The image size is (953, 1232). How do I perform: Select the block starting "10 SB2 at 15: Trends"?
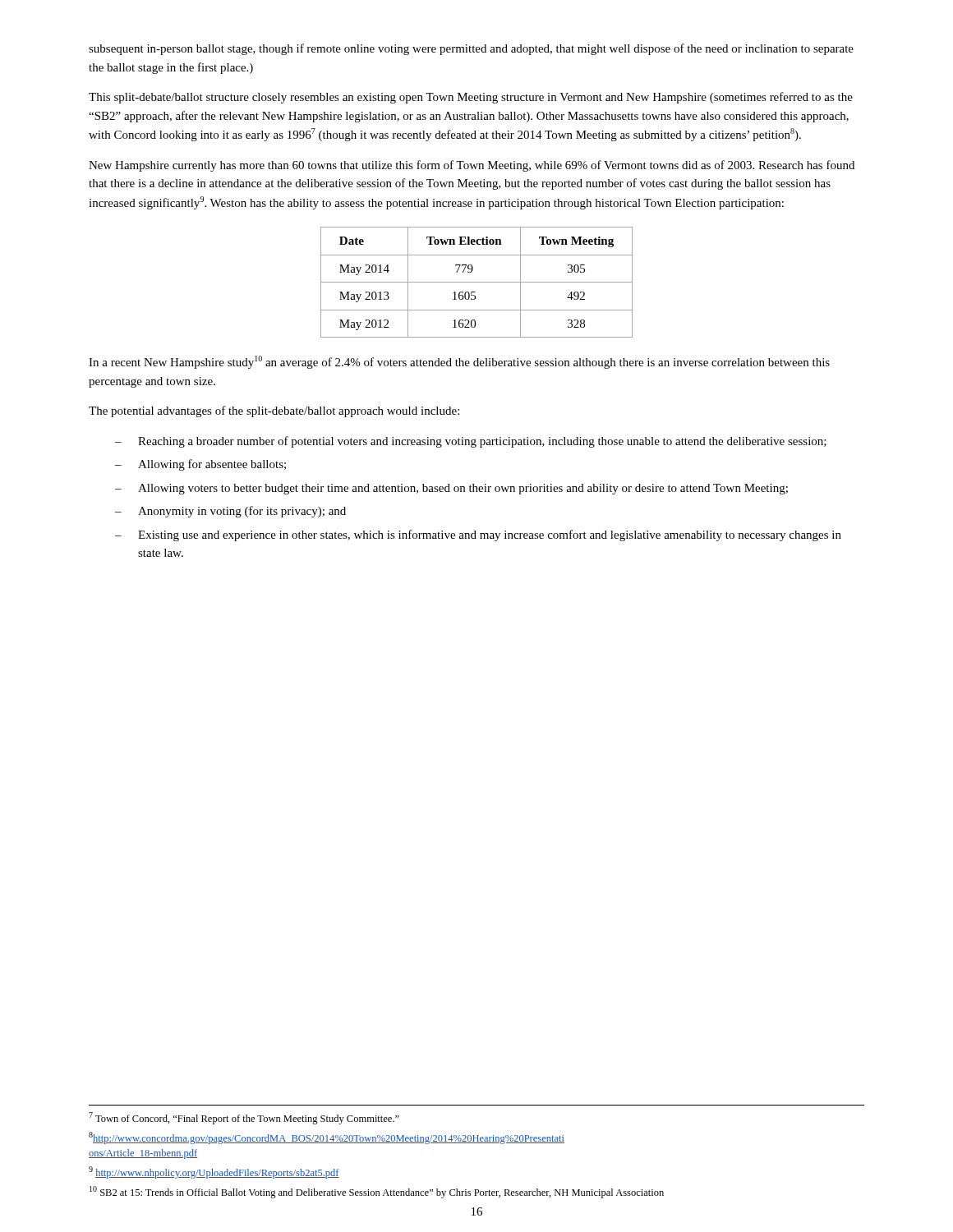click(476, 1192)
